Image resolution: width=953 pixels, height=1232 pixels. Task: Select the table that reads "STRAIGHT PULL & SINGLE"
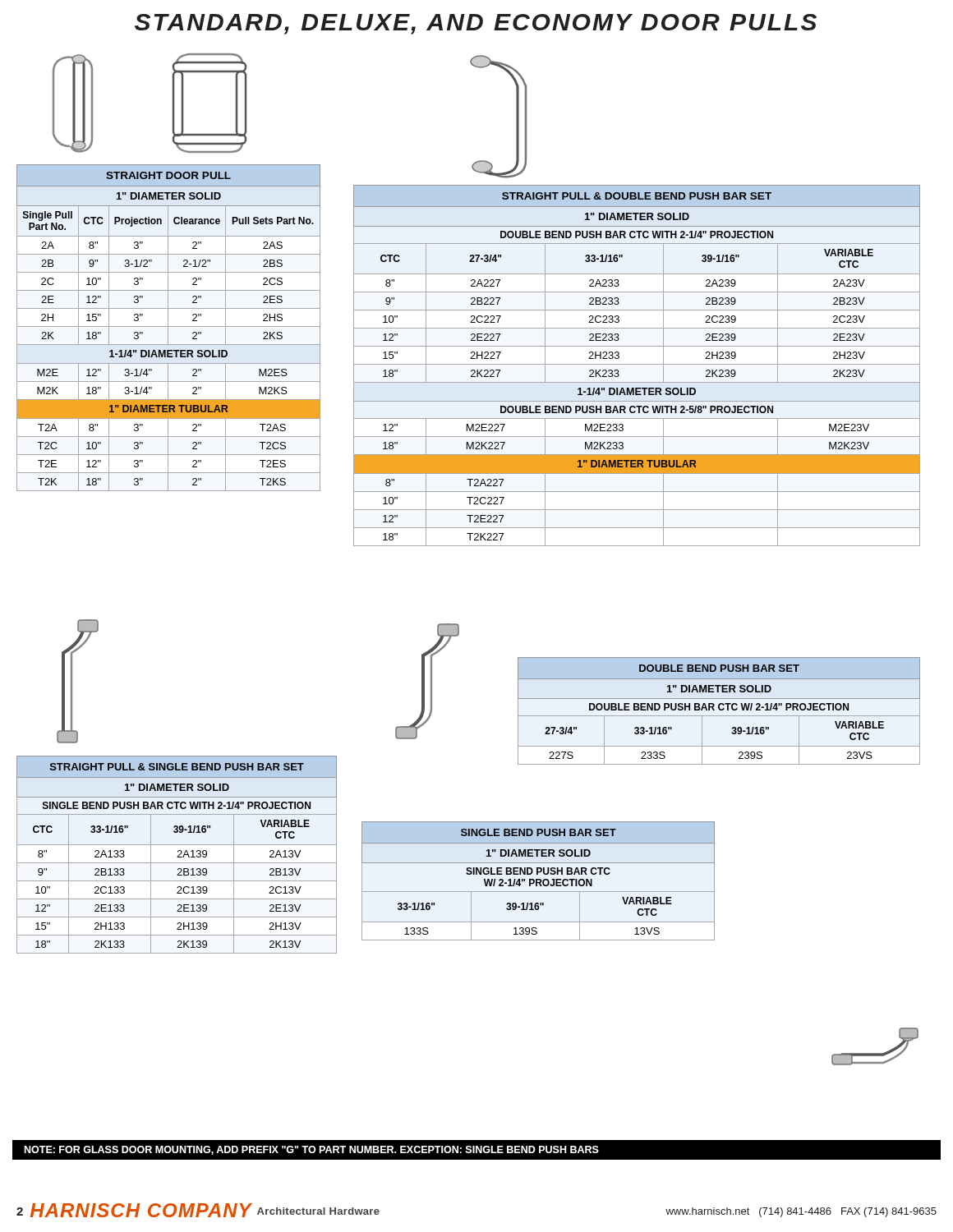click(177, 855)
